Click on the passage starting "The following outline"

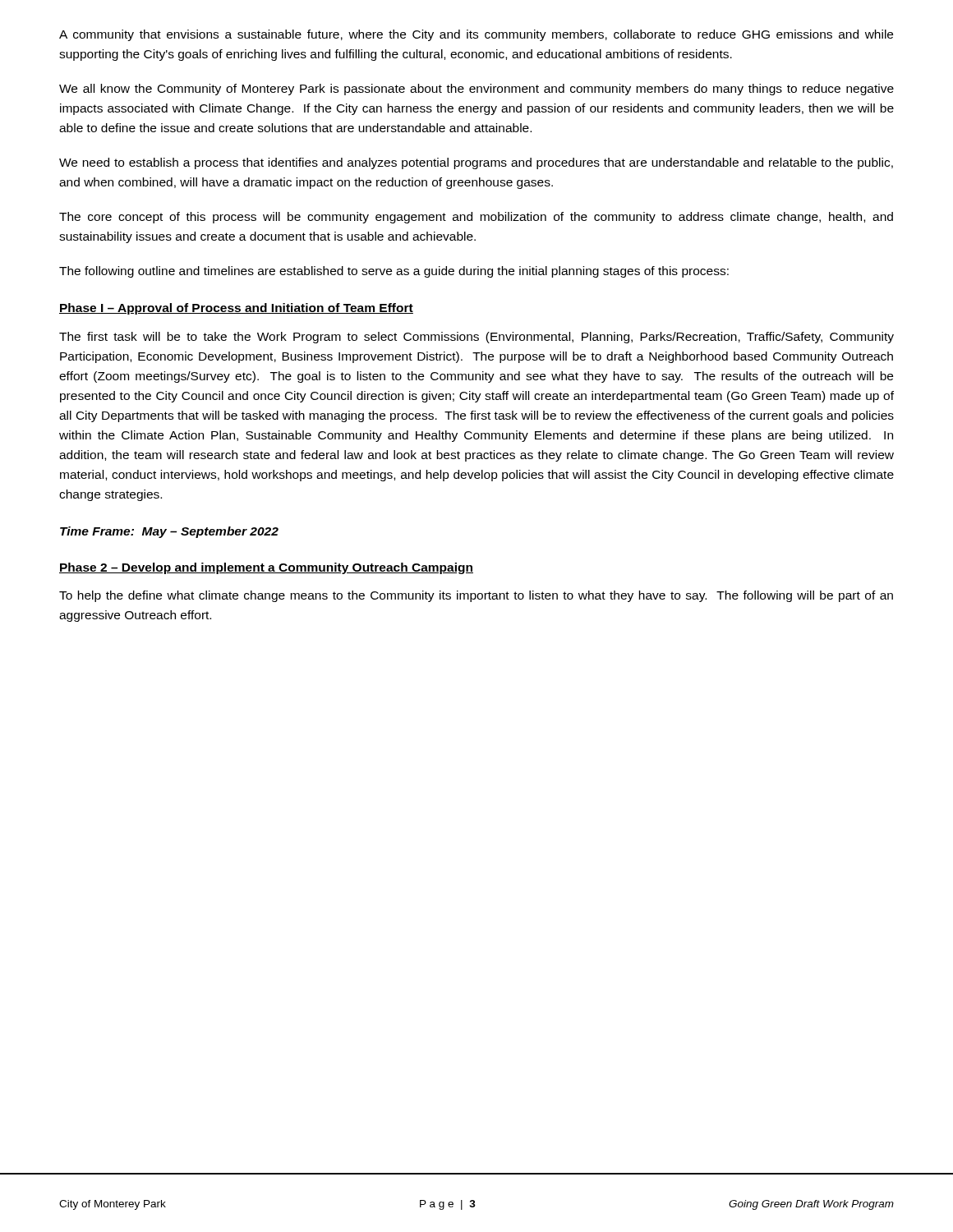point(394,271)
